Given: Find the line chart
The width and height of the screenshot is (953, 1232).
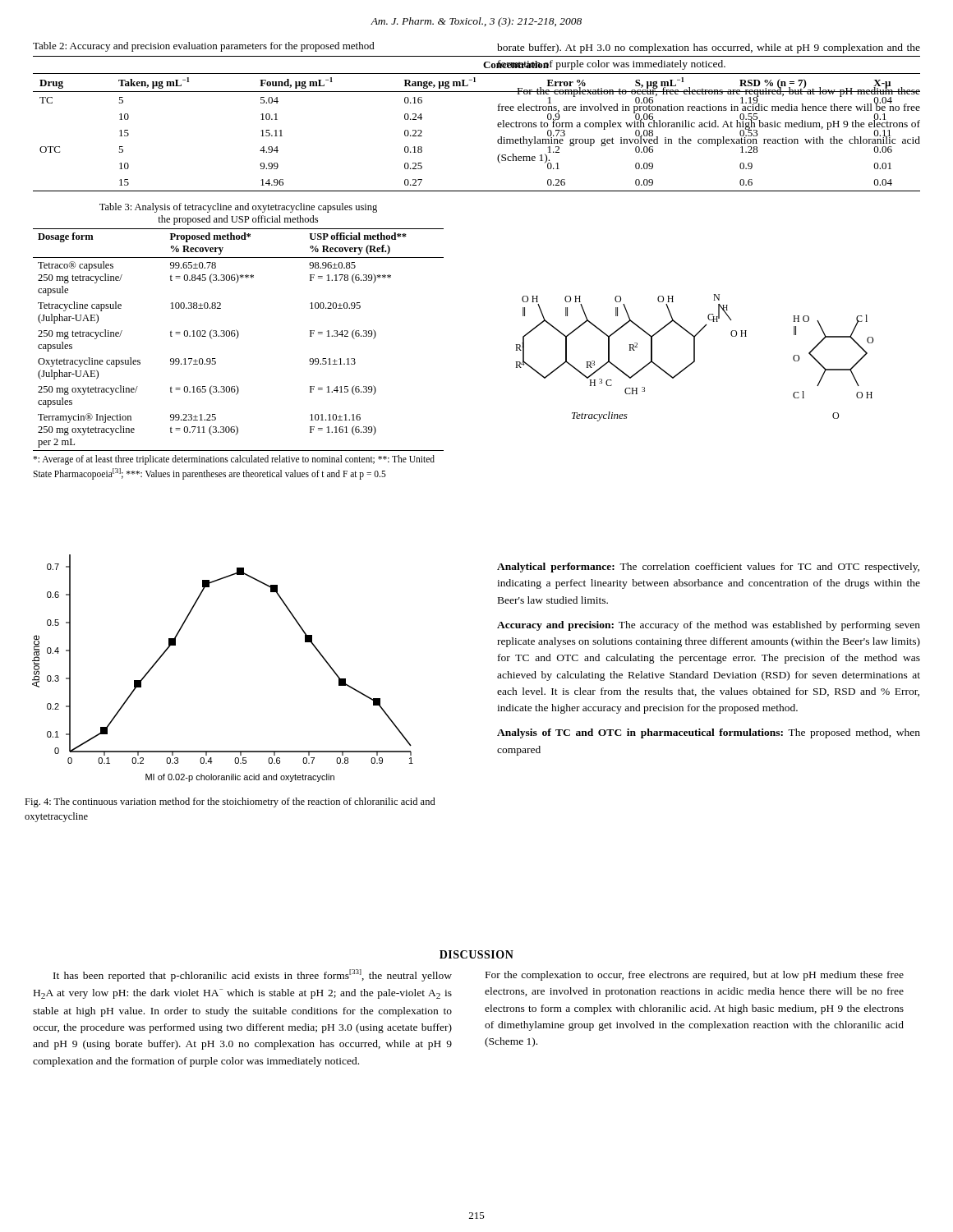Looking at the screenshot, I should tap(234, 683).
